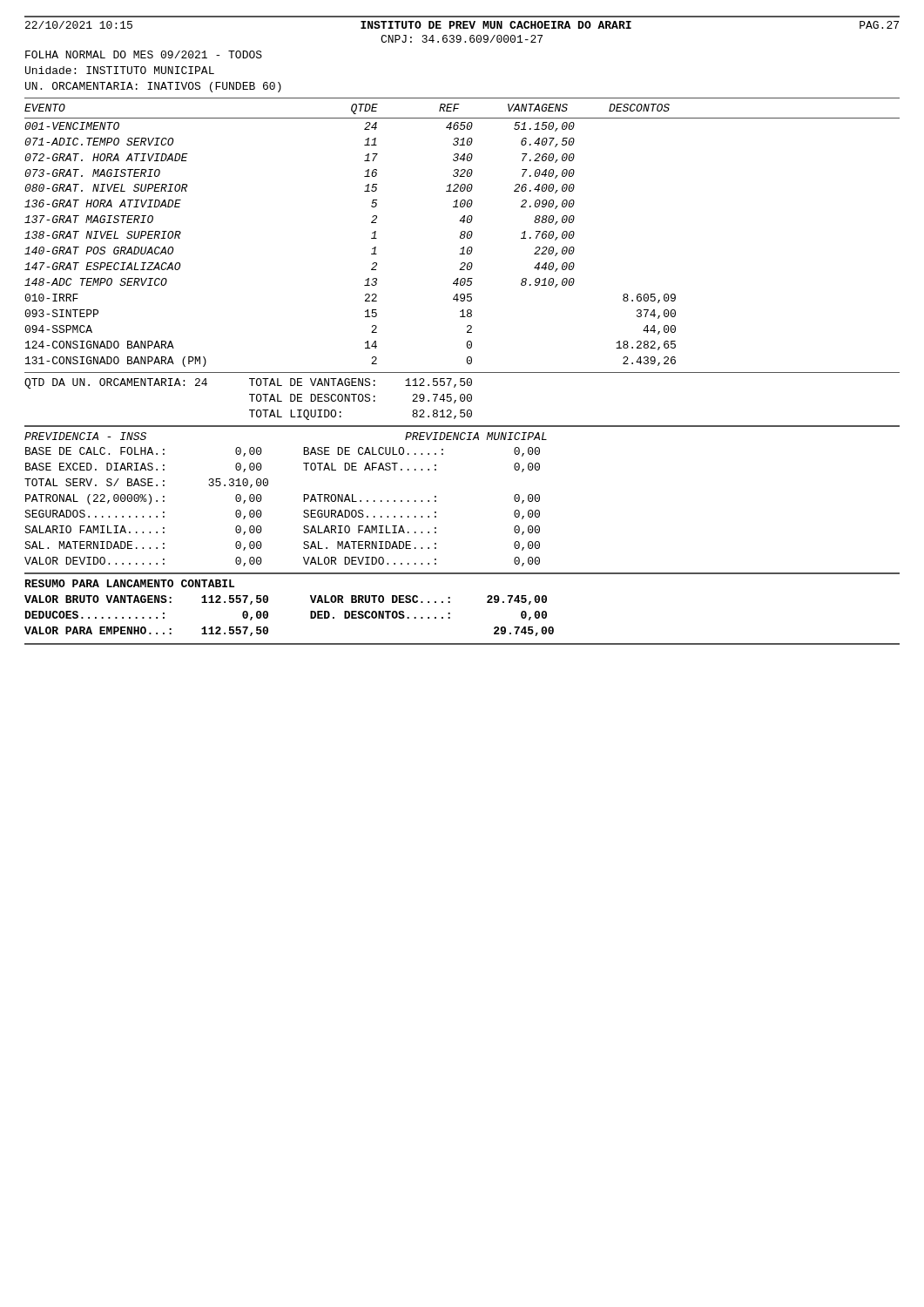Select the table that reads "EVENTO QTDE REF VANTAGENS"

pos(462,235)
